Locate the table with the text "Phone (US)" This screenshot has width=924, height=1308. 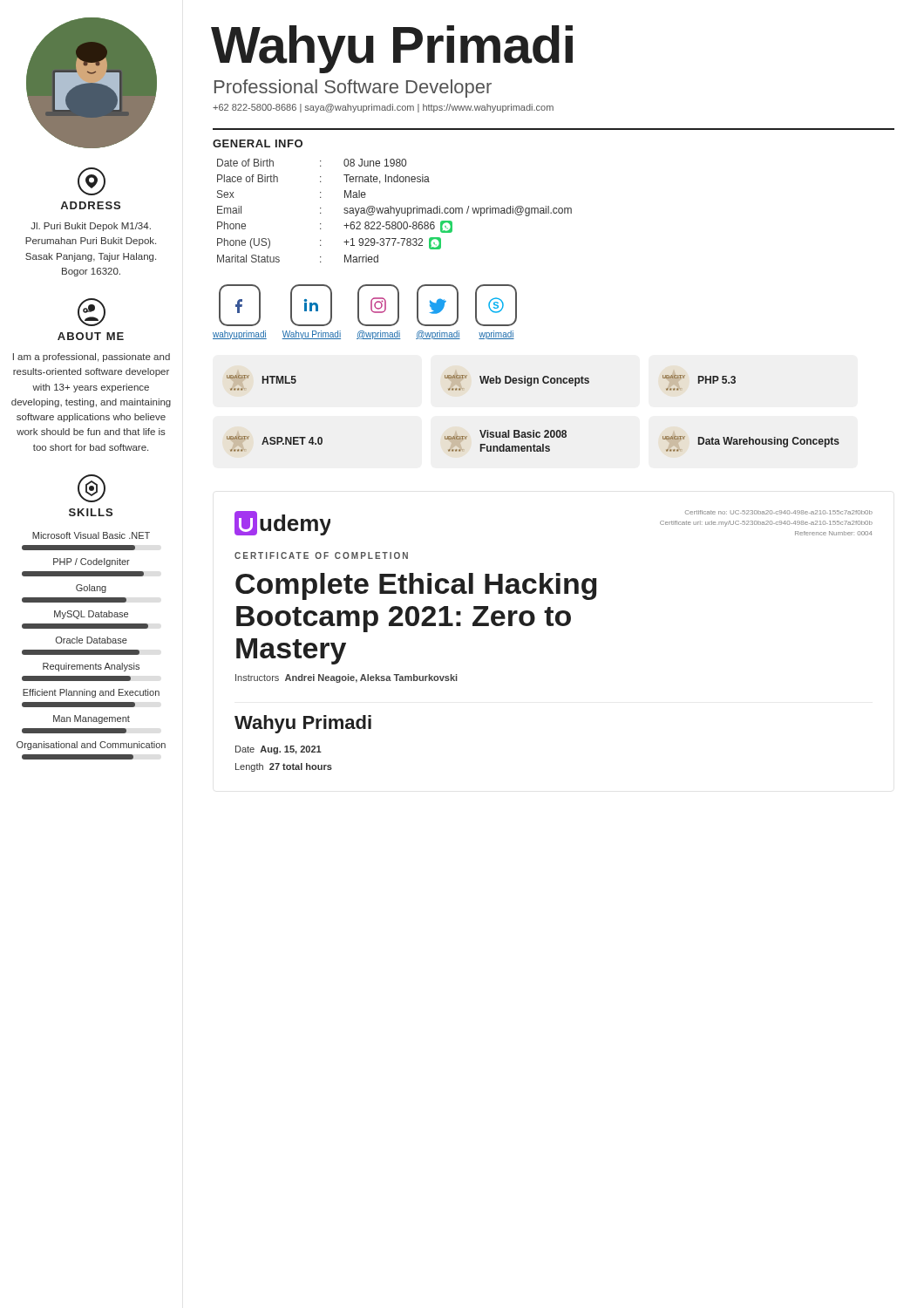point(554,197)
